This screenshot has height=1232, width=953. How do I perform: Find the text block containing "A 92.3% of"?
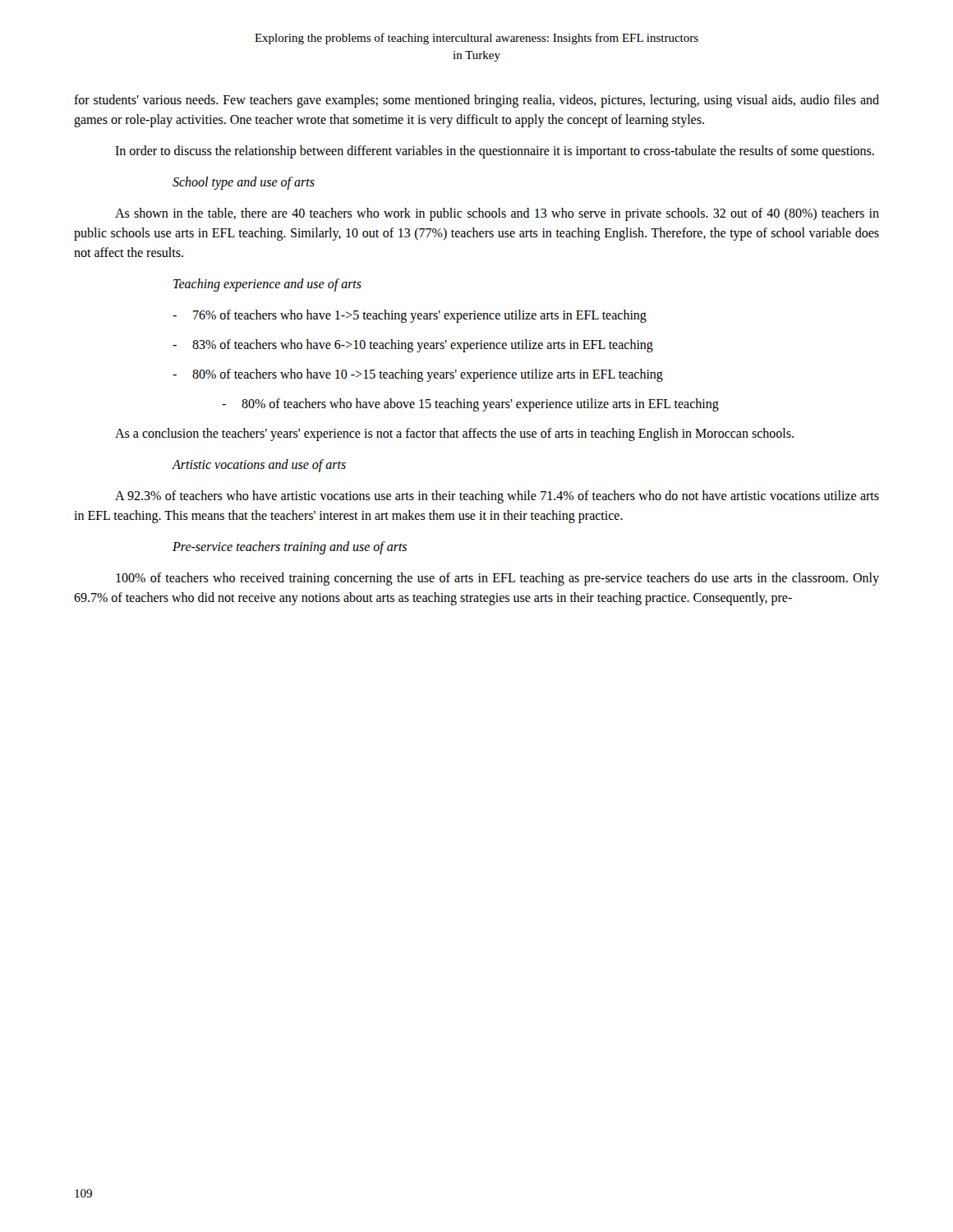(476, 506)
